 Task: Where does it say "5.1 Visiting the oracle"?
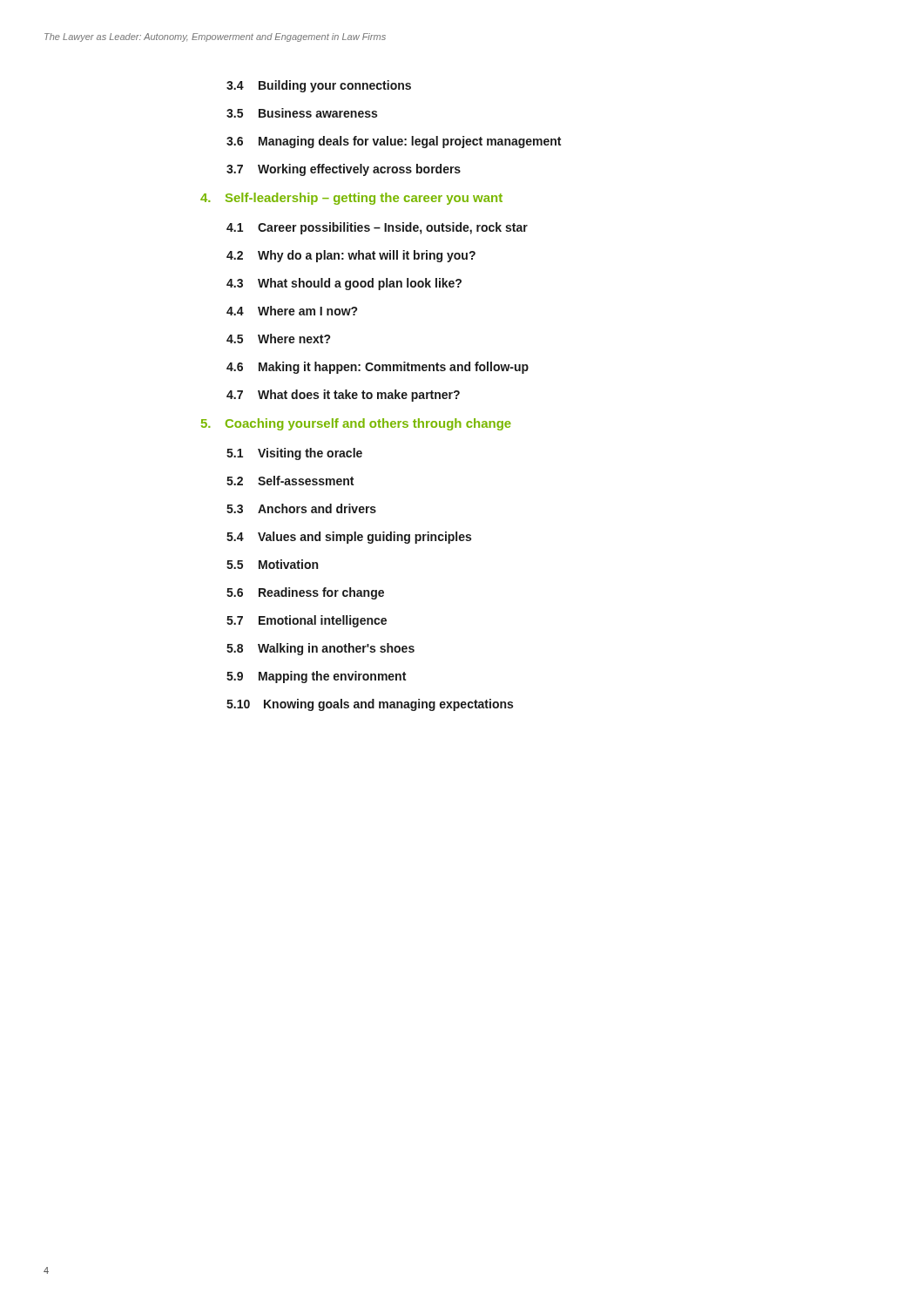click(295, 453)
